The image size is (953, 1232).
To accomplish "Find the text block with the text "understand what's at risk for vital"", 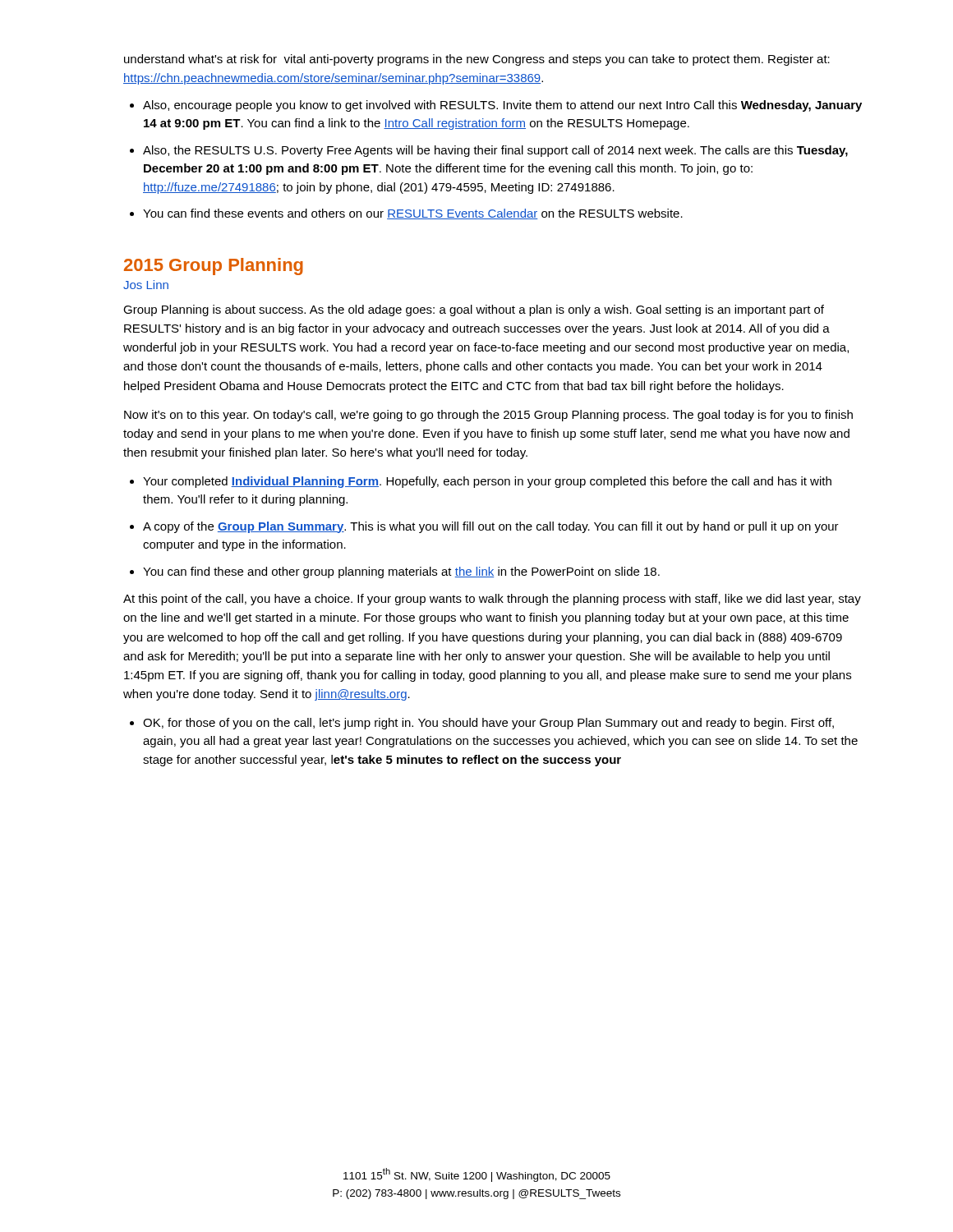I will click(x=477, y=68).
